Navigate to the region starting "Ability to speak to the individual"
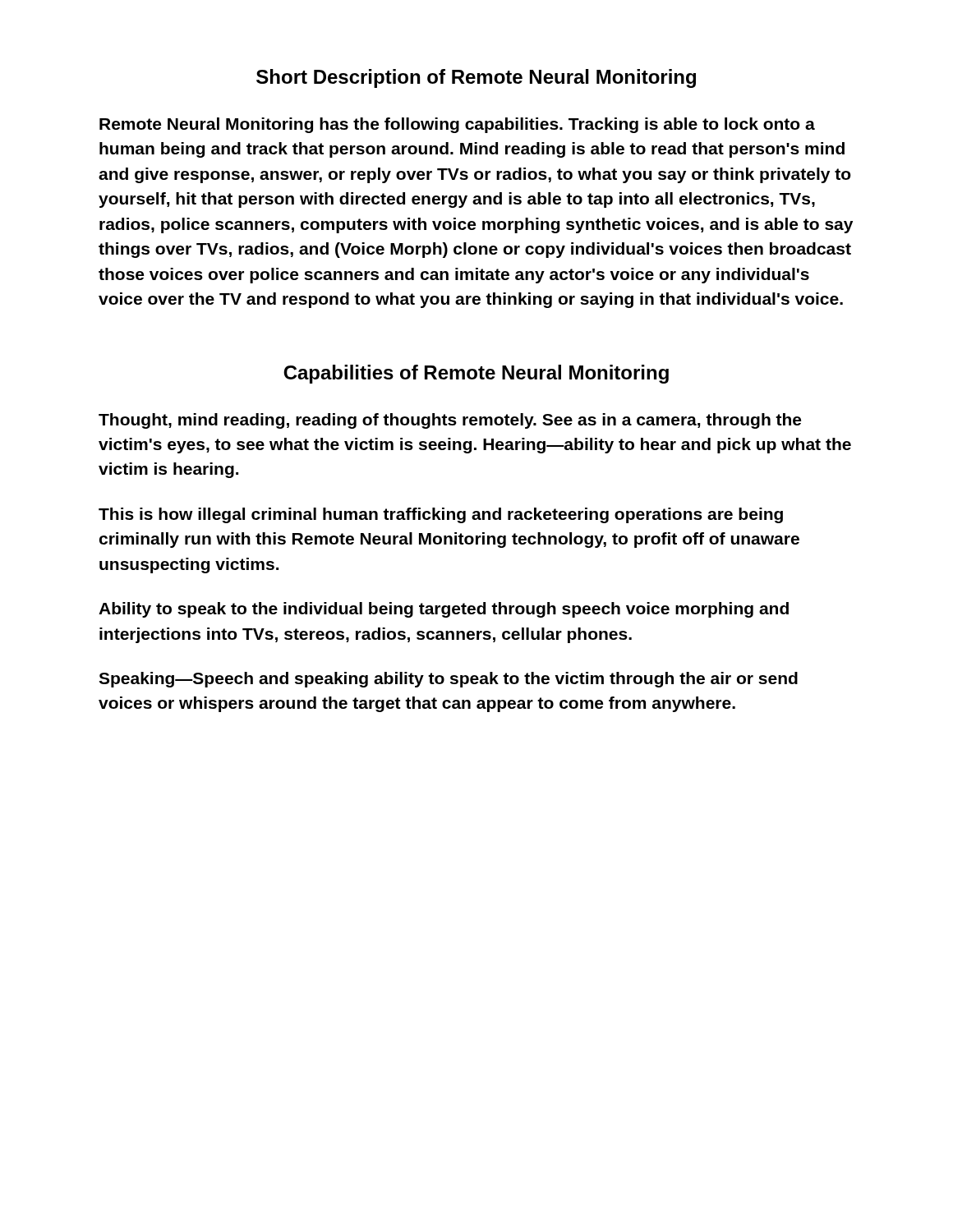The height and width of the screenshot is (1232, 953). (x=444, y=621)
